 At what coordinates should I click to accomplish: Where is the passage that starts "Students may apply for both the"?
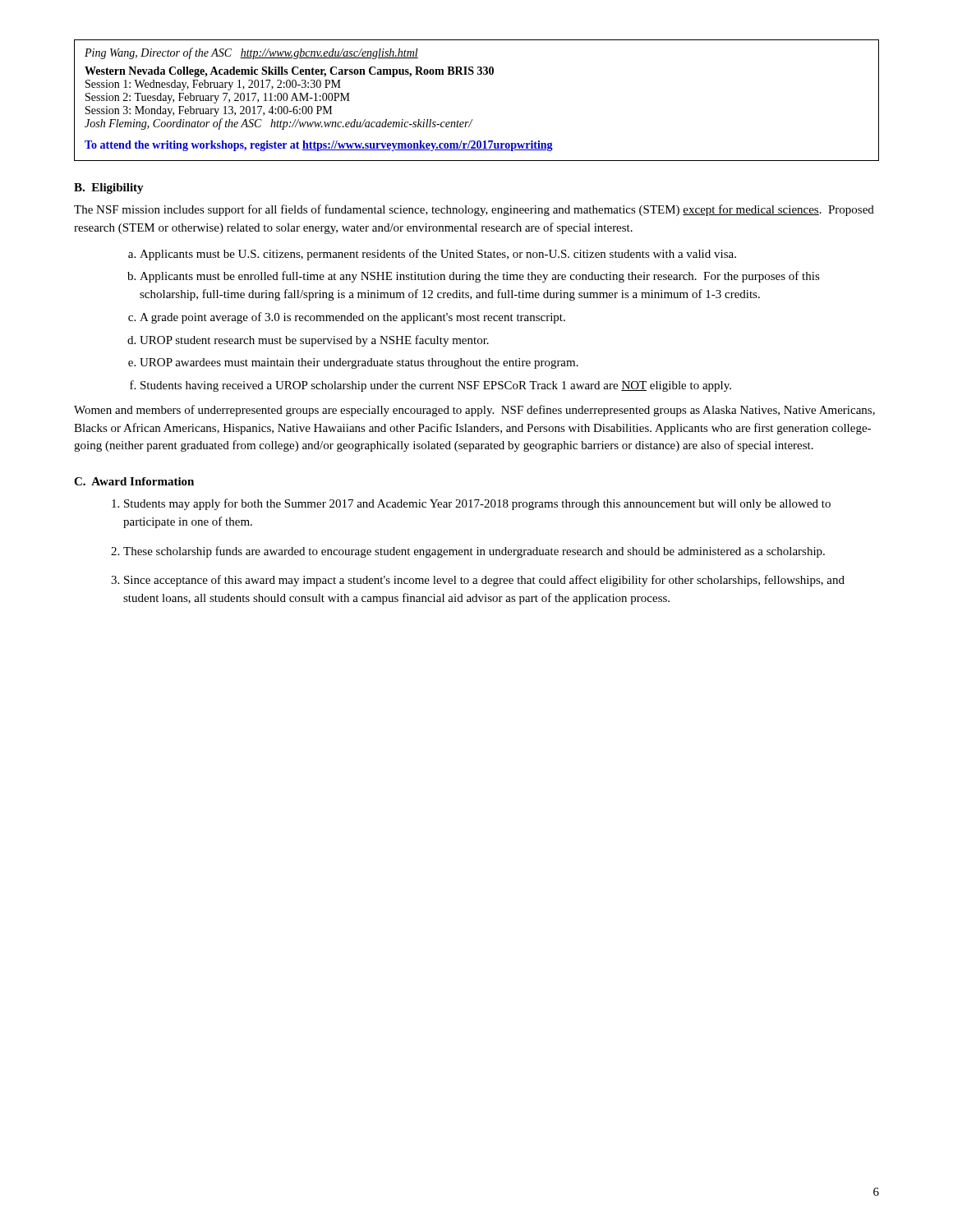(x=477, y=512)
